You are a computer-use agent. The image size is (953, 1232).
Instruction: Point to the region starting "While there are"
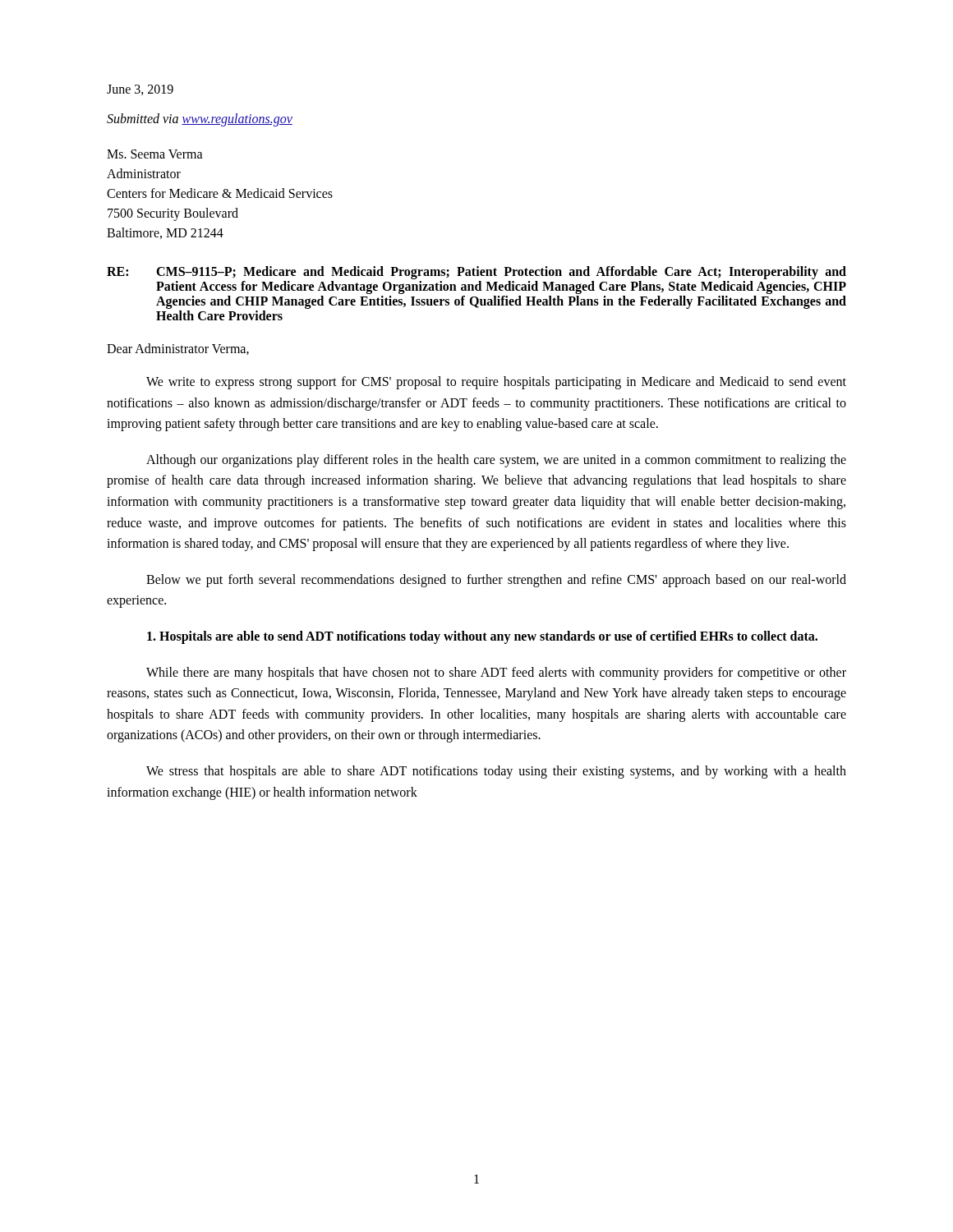476,703
